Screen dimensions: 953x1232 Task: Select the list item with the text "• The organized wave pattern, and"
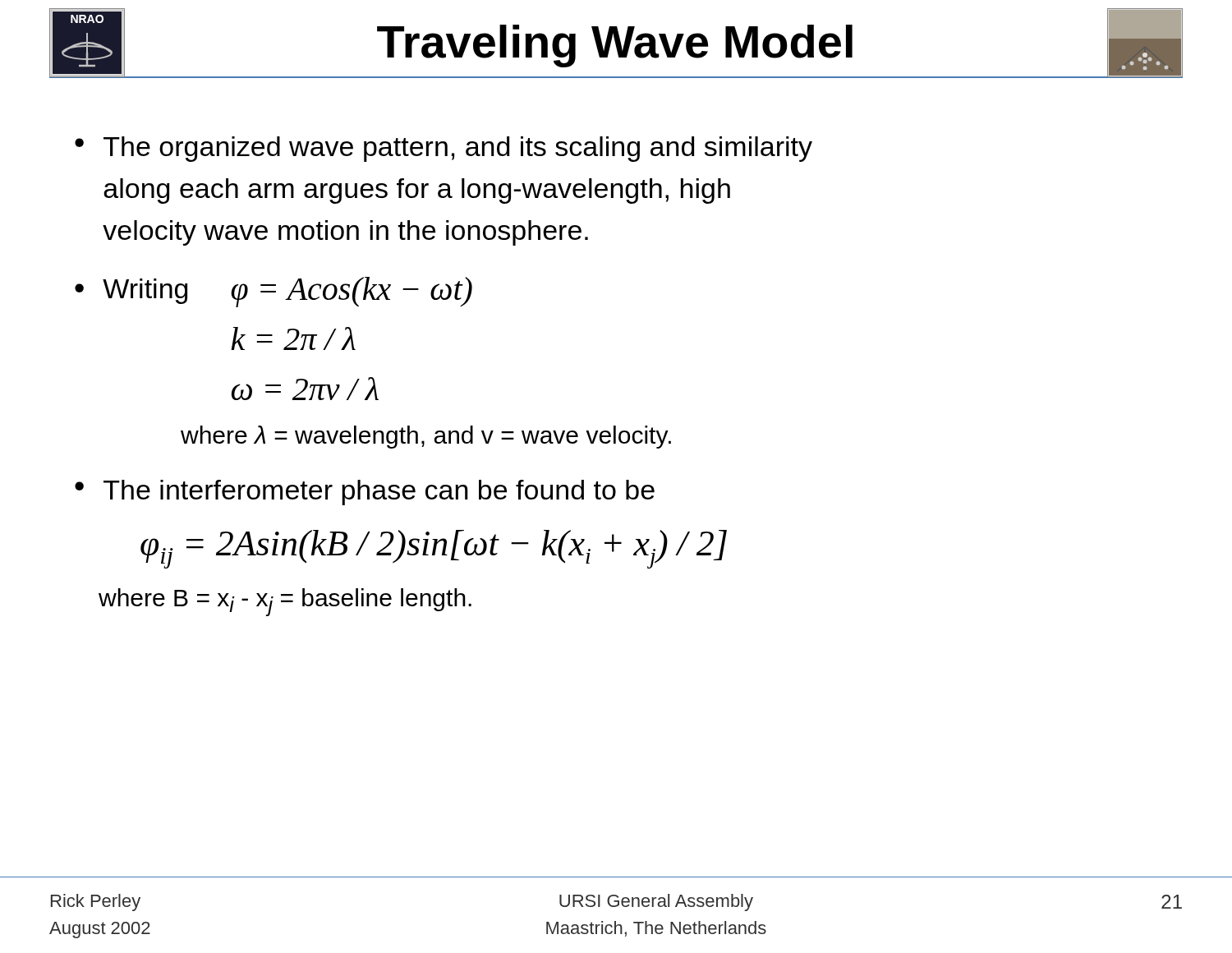click(443, 189)
